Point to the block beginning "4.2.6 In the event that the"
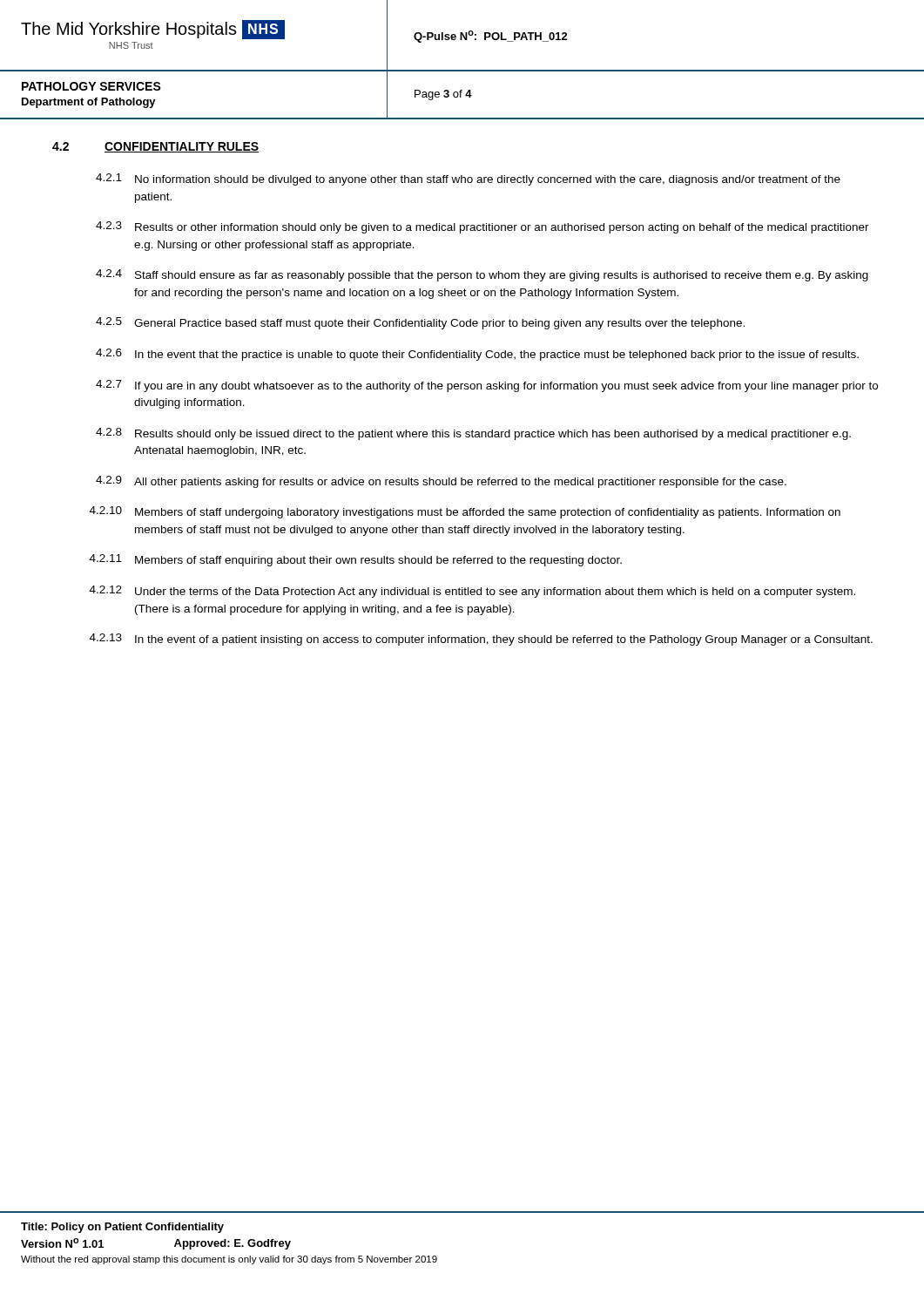 click(456, 354)
